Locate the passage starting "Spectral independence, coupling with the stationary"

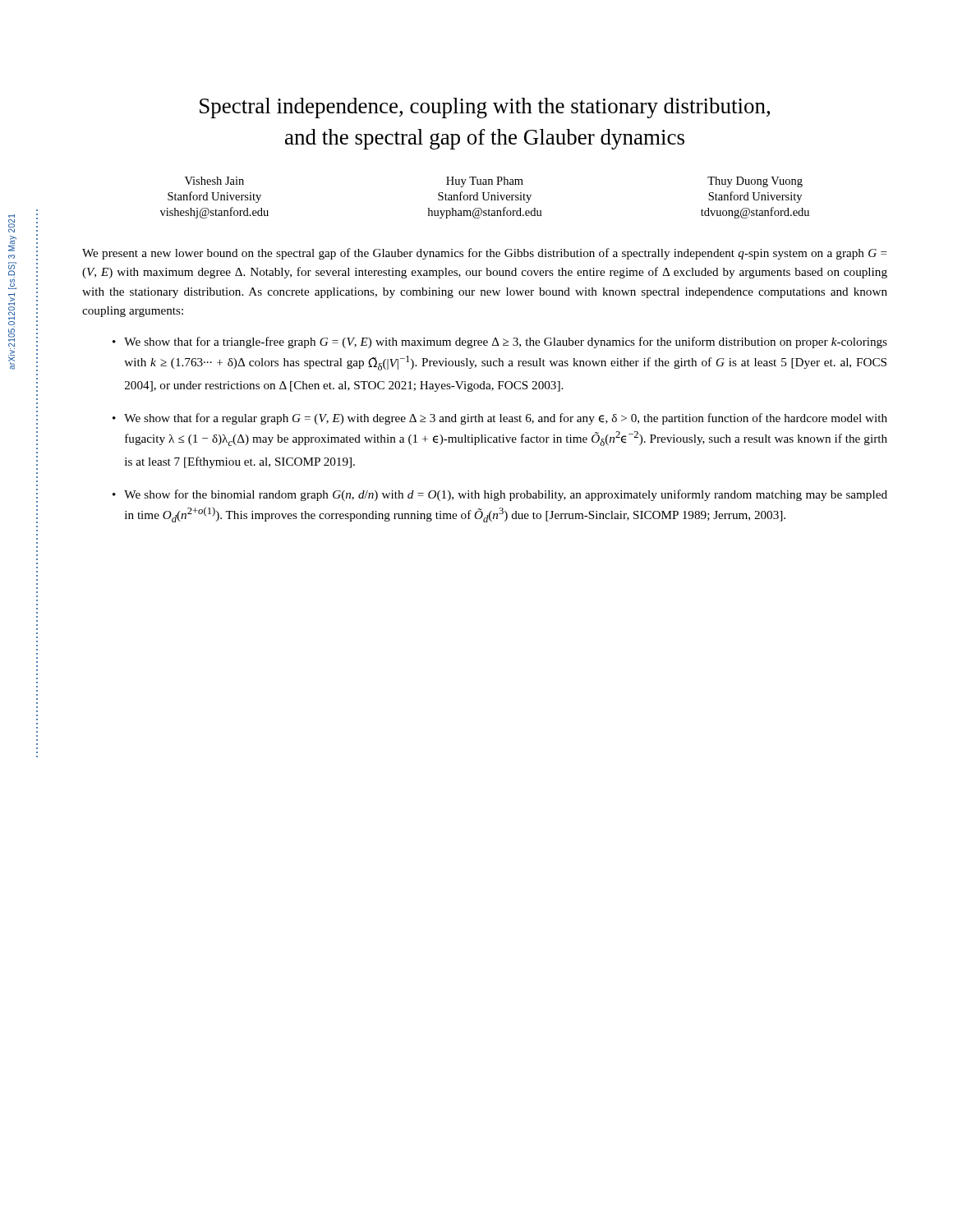(x=485, y=122)
